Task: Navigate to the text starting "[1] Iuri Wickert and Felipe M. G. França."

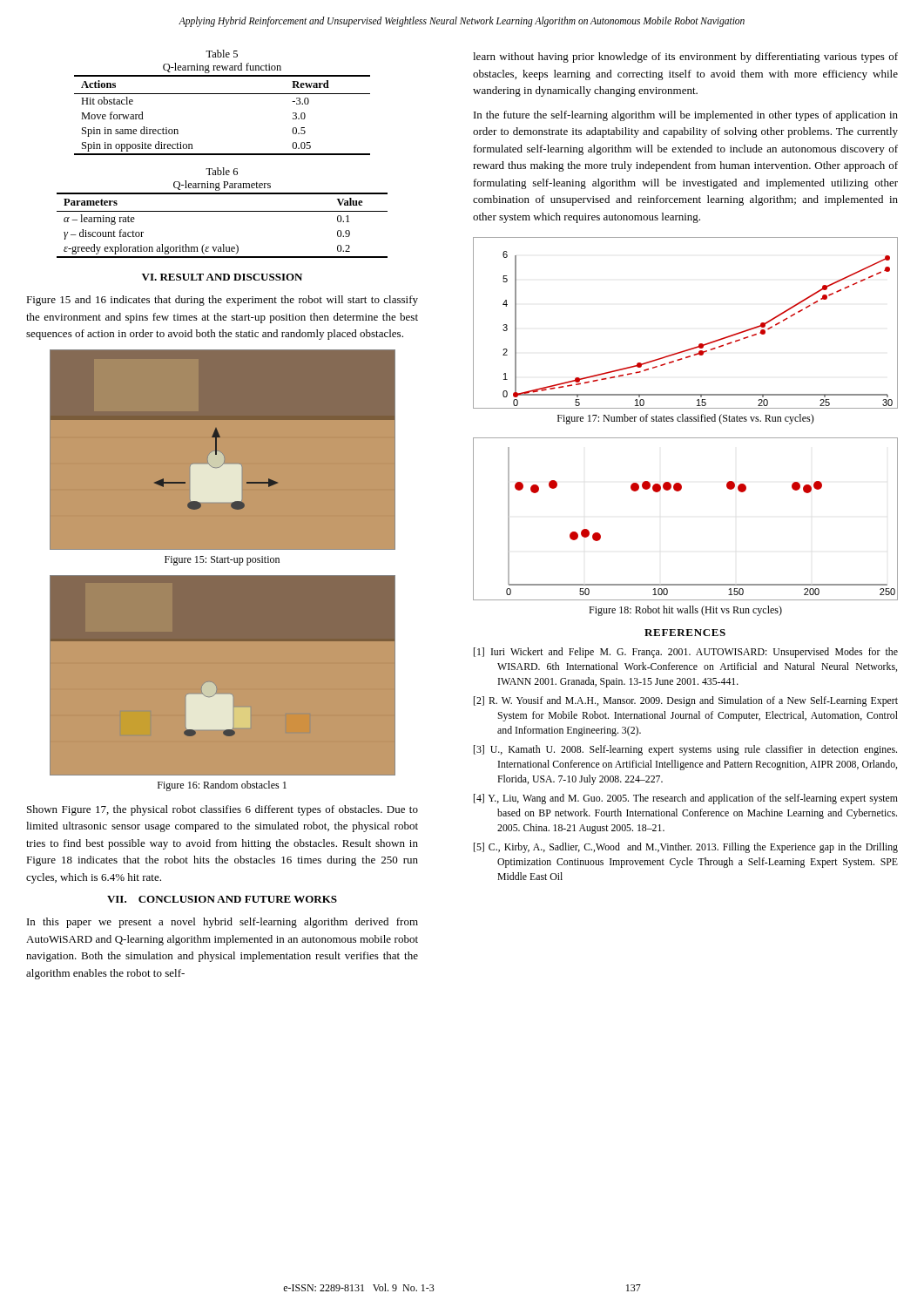Action: [x=685, y=667]
